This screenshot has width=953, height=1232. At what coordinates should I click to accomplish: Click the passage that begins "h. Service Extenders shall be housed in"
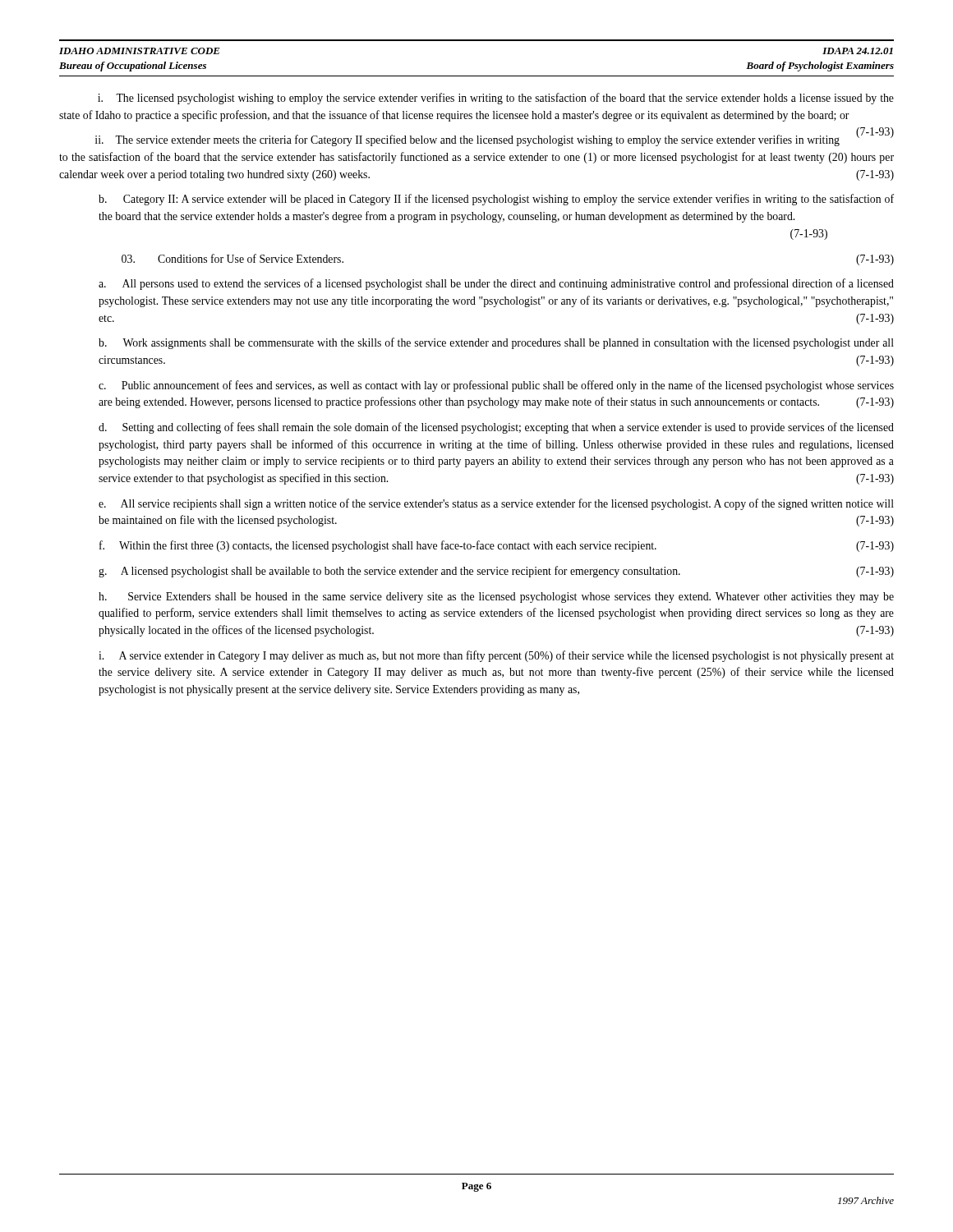496,615
